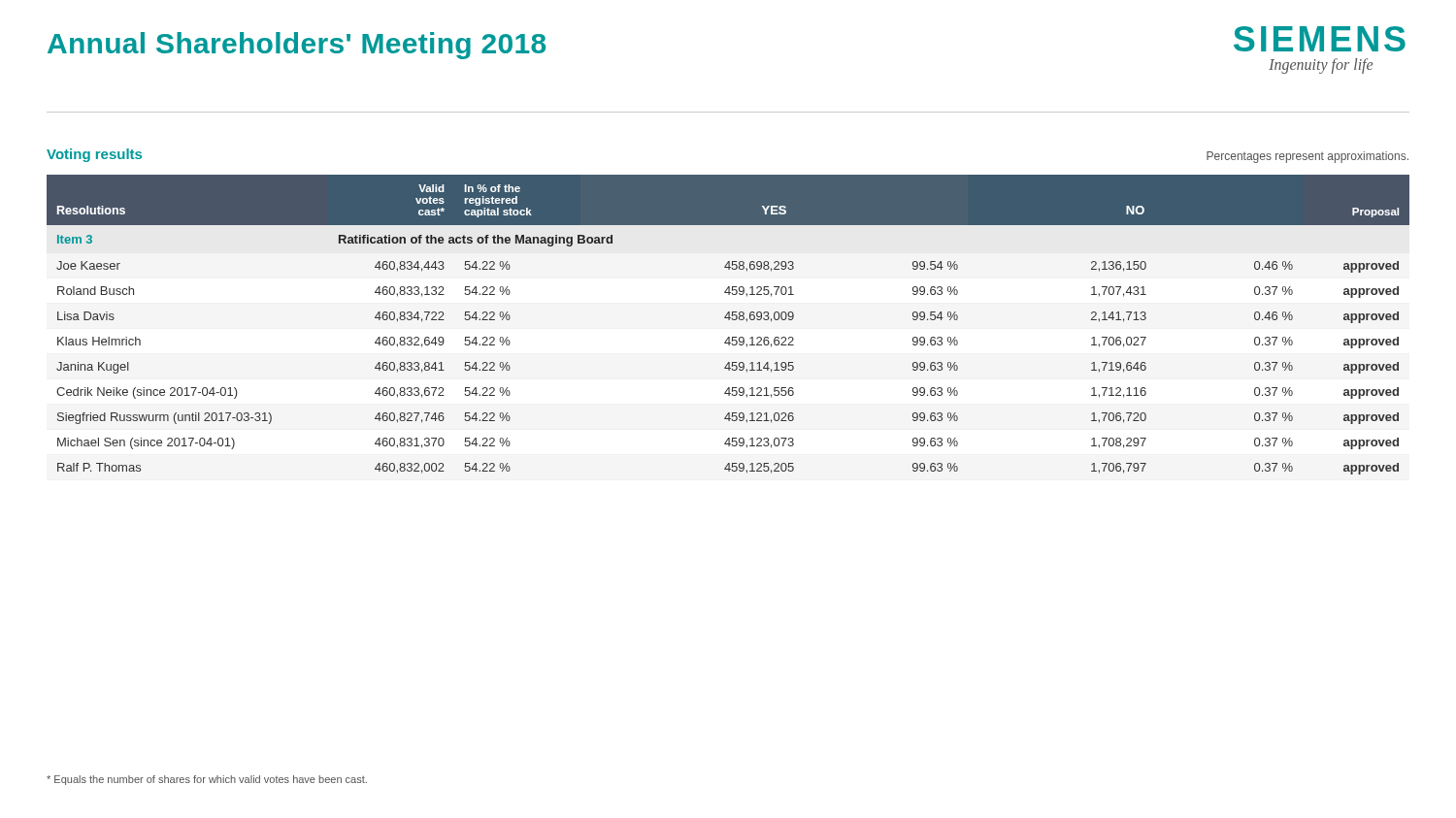Point to "Percentages represent approximations."
Screen dimensions: 818x1456
(x=1308, y=156)
